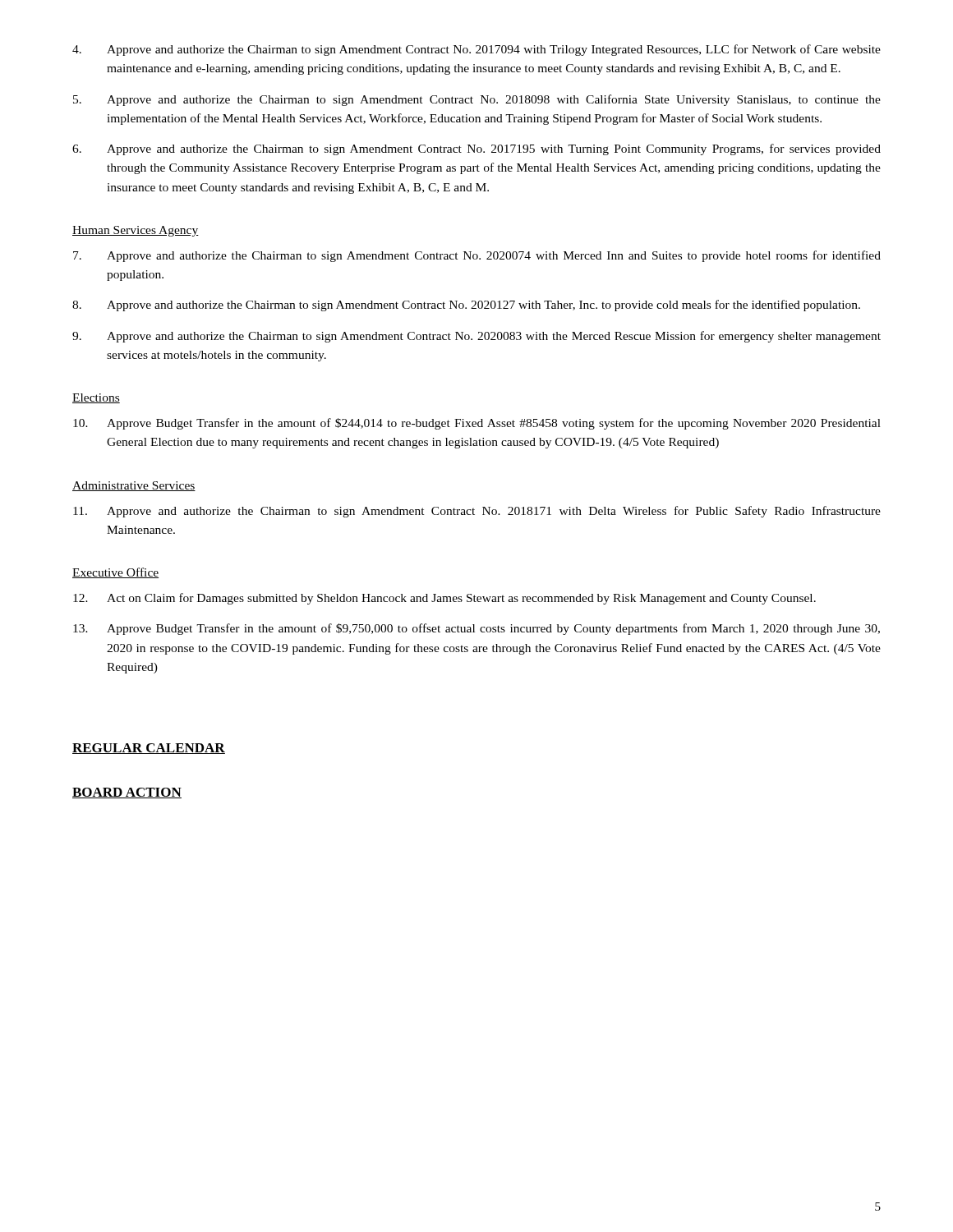Navigate to the text starting "10. Approve Budget Transfer in"
953x1232 pixels.
476,432
